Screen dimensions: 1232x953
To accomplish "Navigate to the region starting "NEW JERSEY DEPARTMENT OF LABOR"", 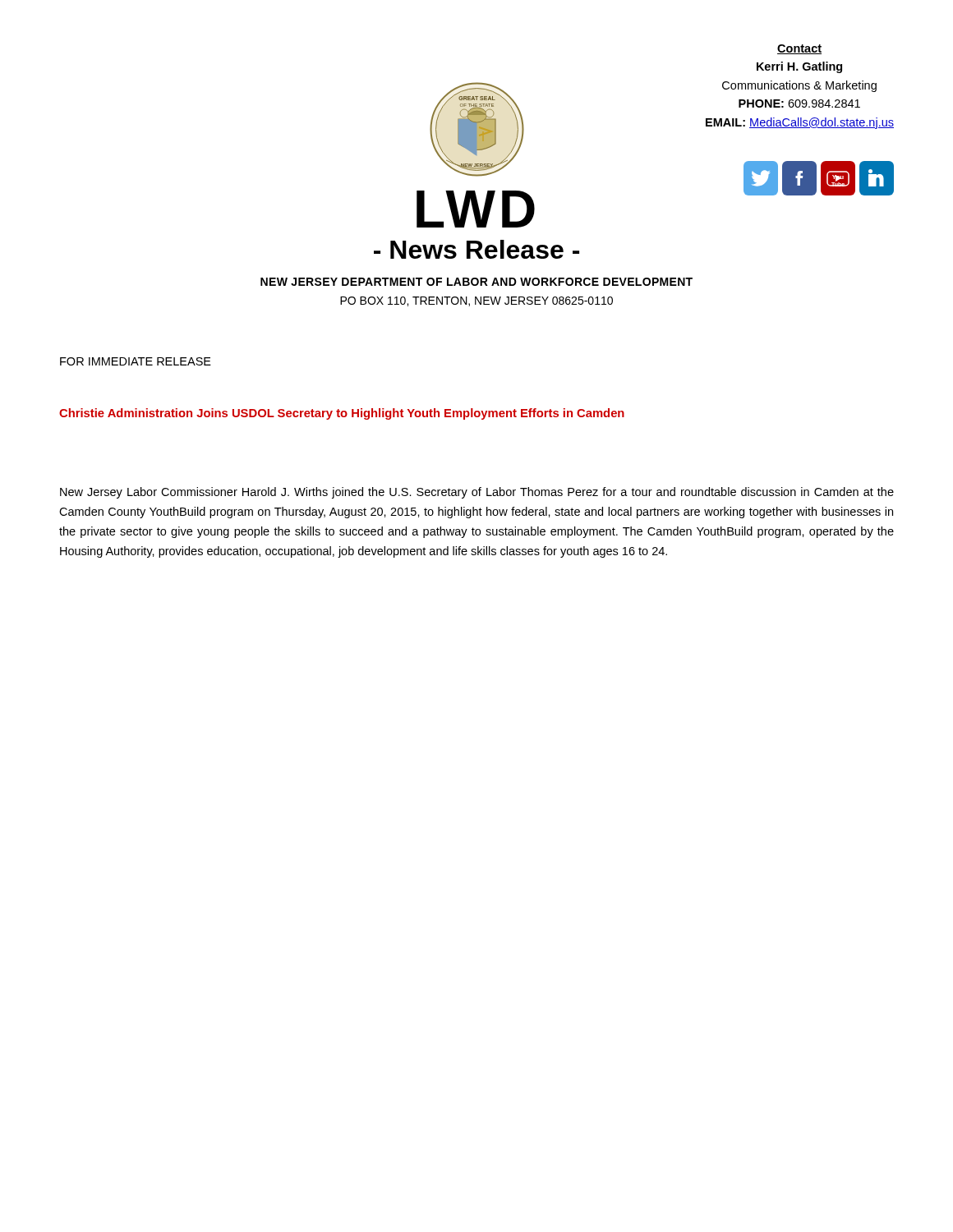I will coord(476,282).
